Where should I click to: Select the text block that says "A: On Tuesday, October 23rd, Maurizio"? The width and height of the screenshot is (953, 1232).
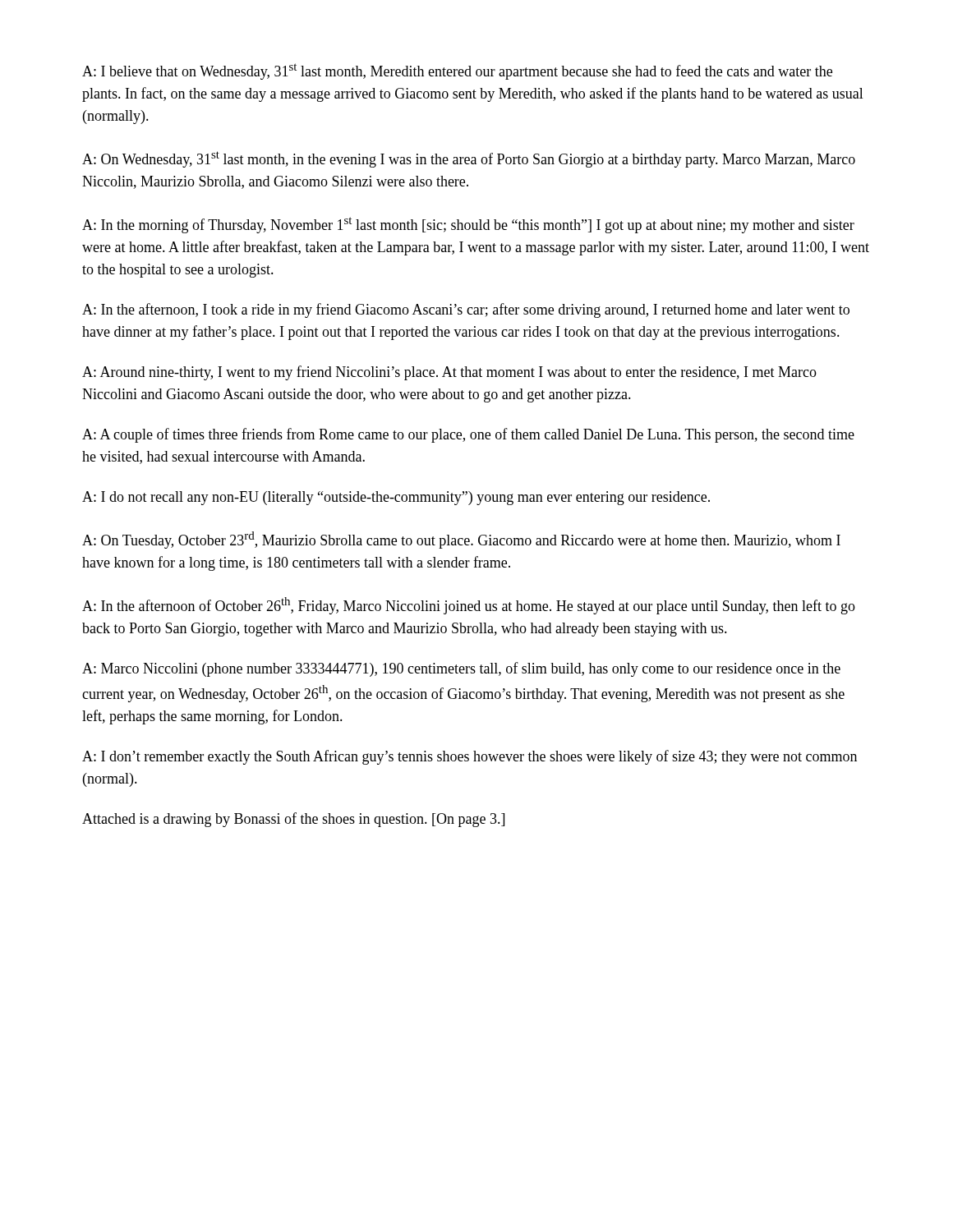pyautogui.click(x=462, y=550)
